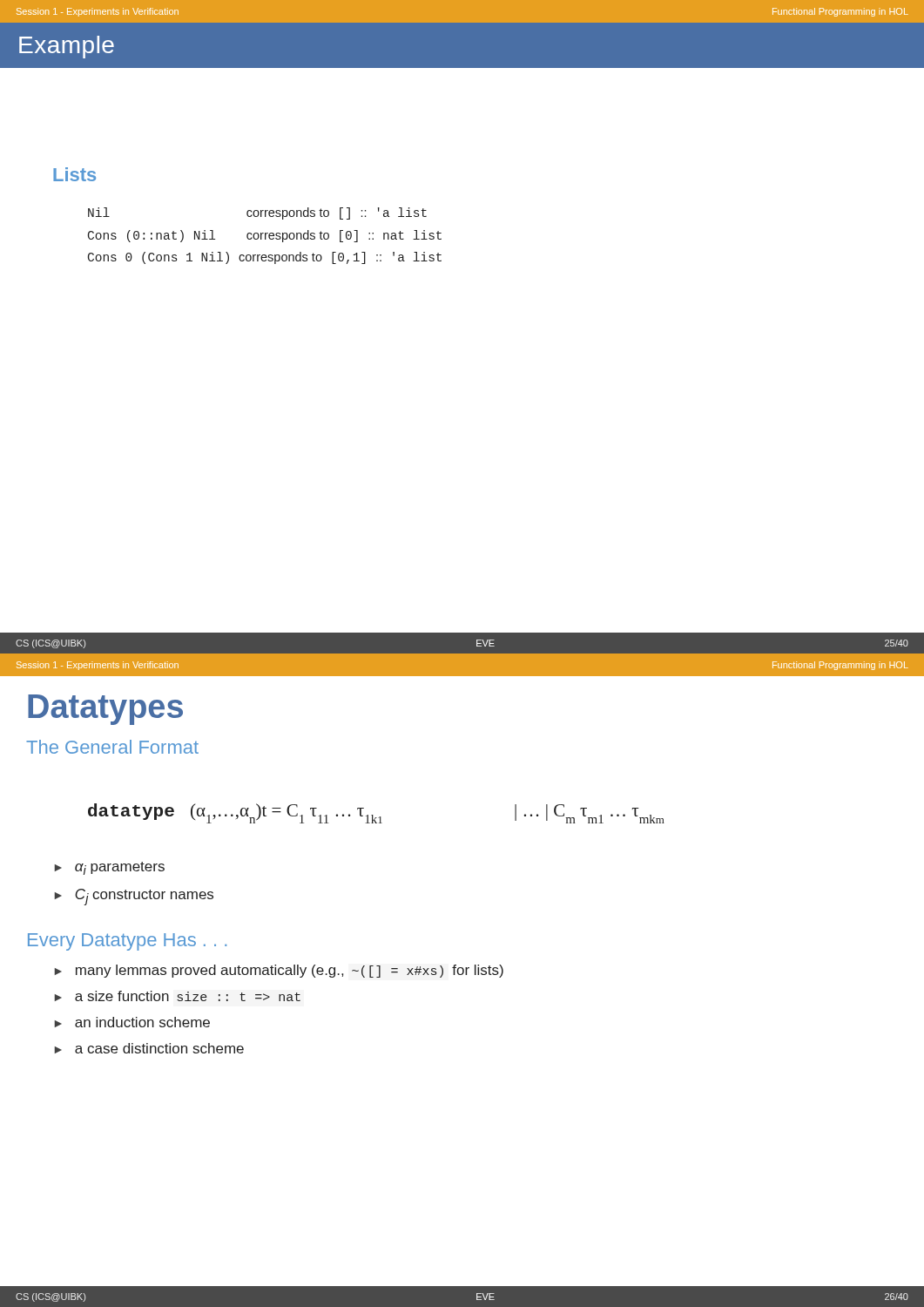Find the list item that says "► a size function size :: t =>"
The width and height of the screenshot is (924, 1307).
coord(178,997)
